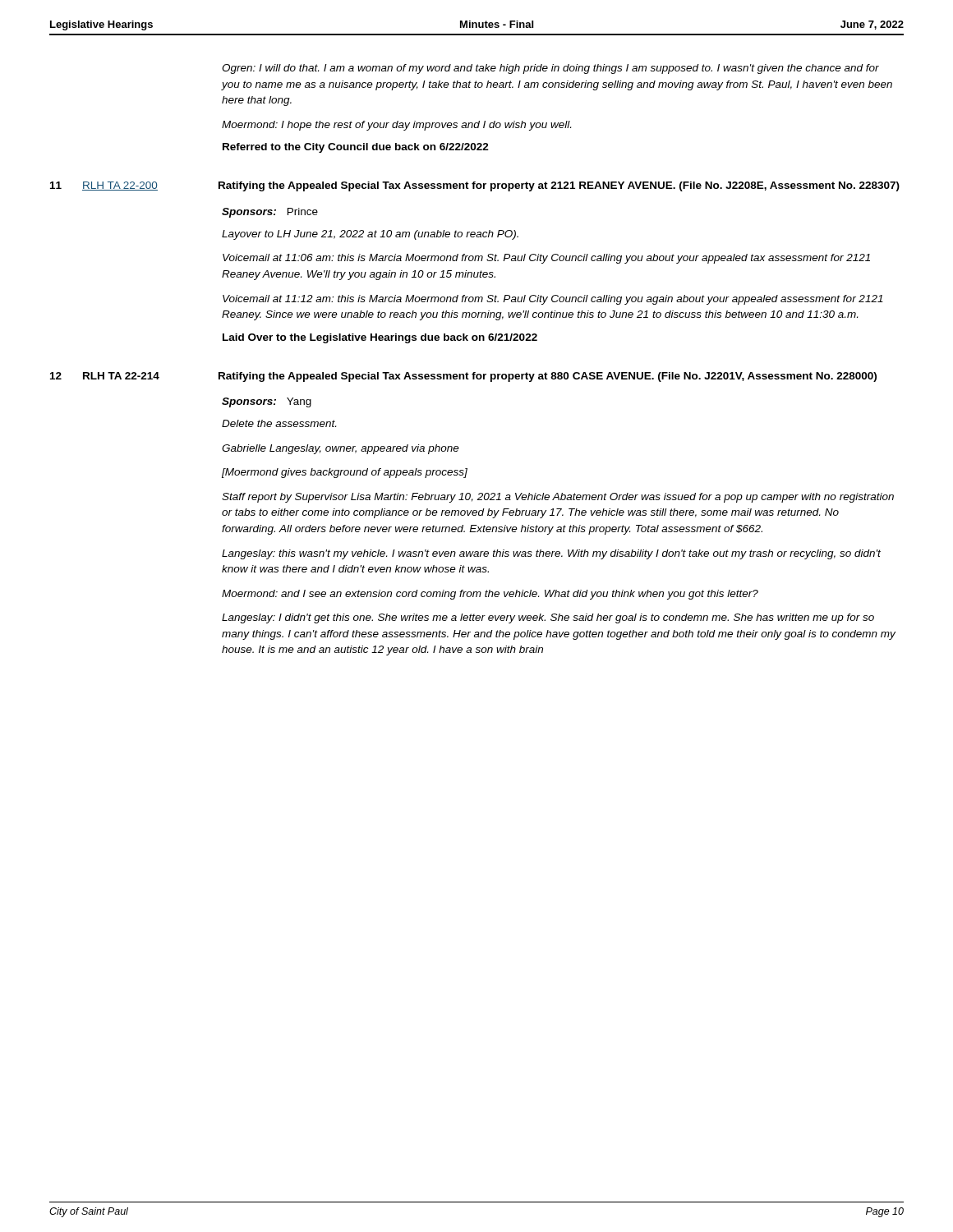
Task: Point to the block beginning "Laid Over to"
Action: tap(380, 337)
